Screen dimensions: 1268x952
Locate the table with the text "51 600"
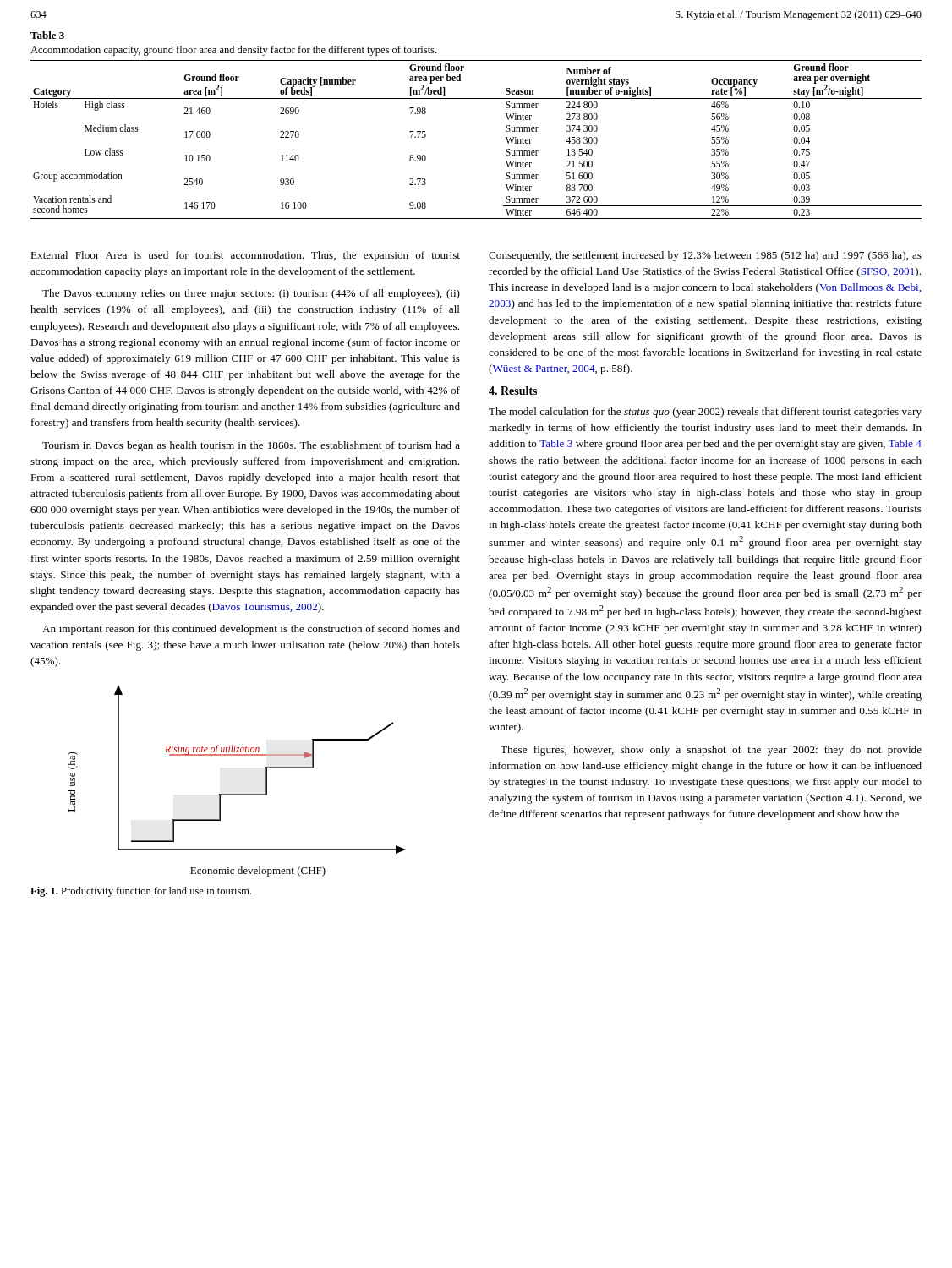coord(476,124)
